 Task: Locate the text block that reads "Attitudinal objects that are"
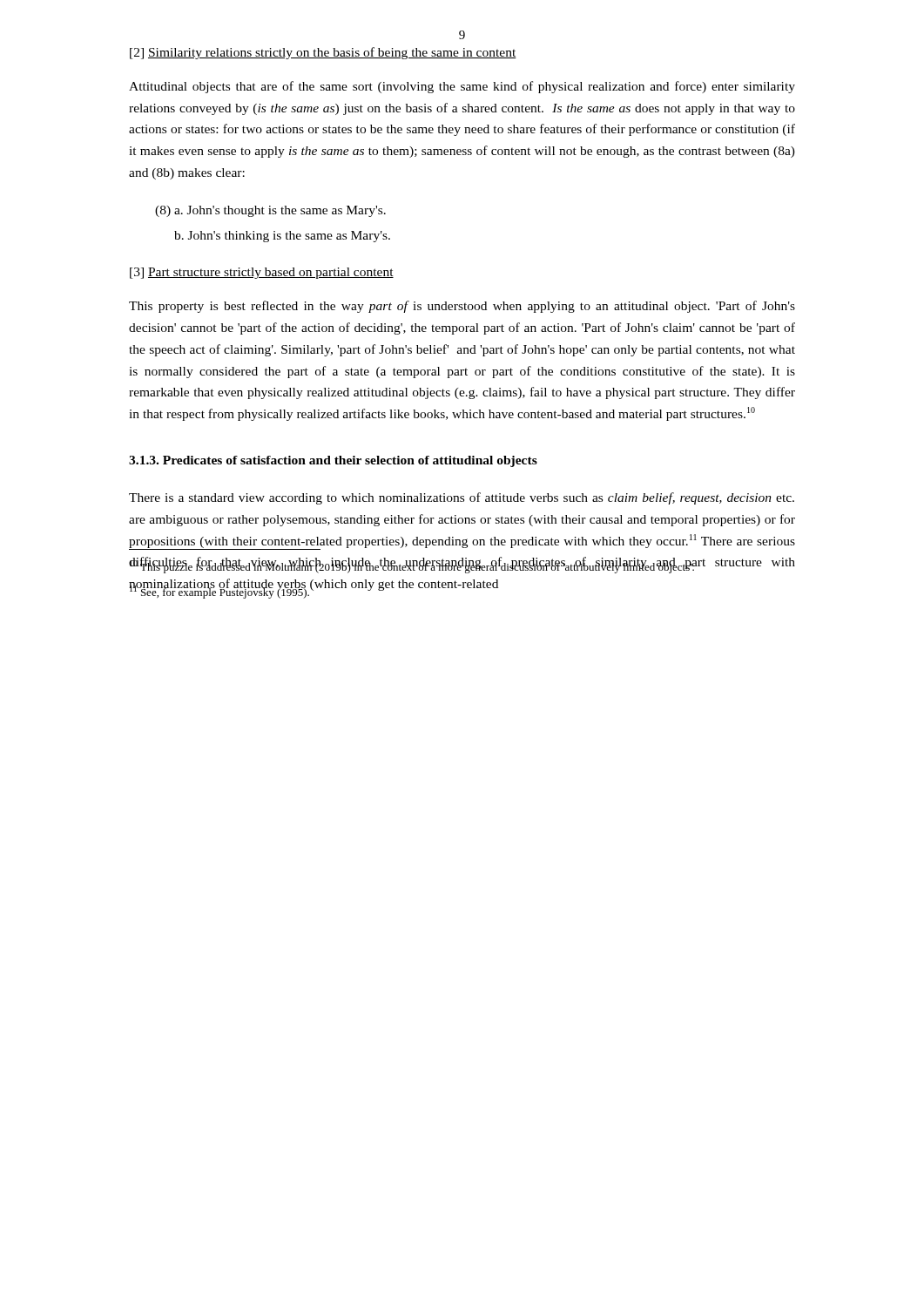tap(462, 129)
